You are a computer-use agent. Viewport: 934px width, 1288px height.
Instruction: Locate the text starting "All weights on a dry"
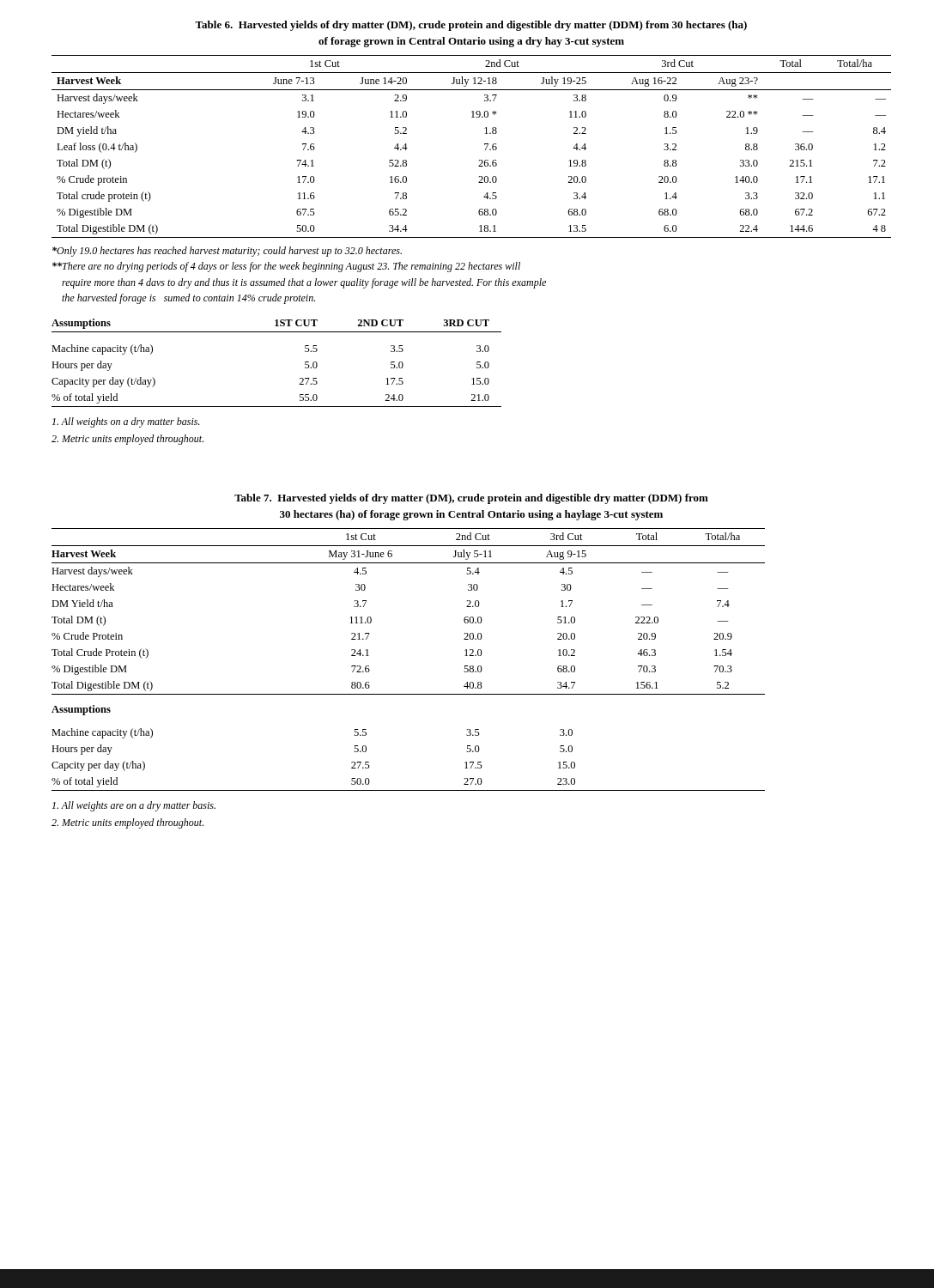point(126,422)
